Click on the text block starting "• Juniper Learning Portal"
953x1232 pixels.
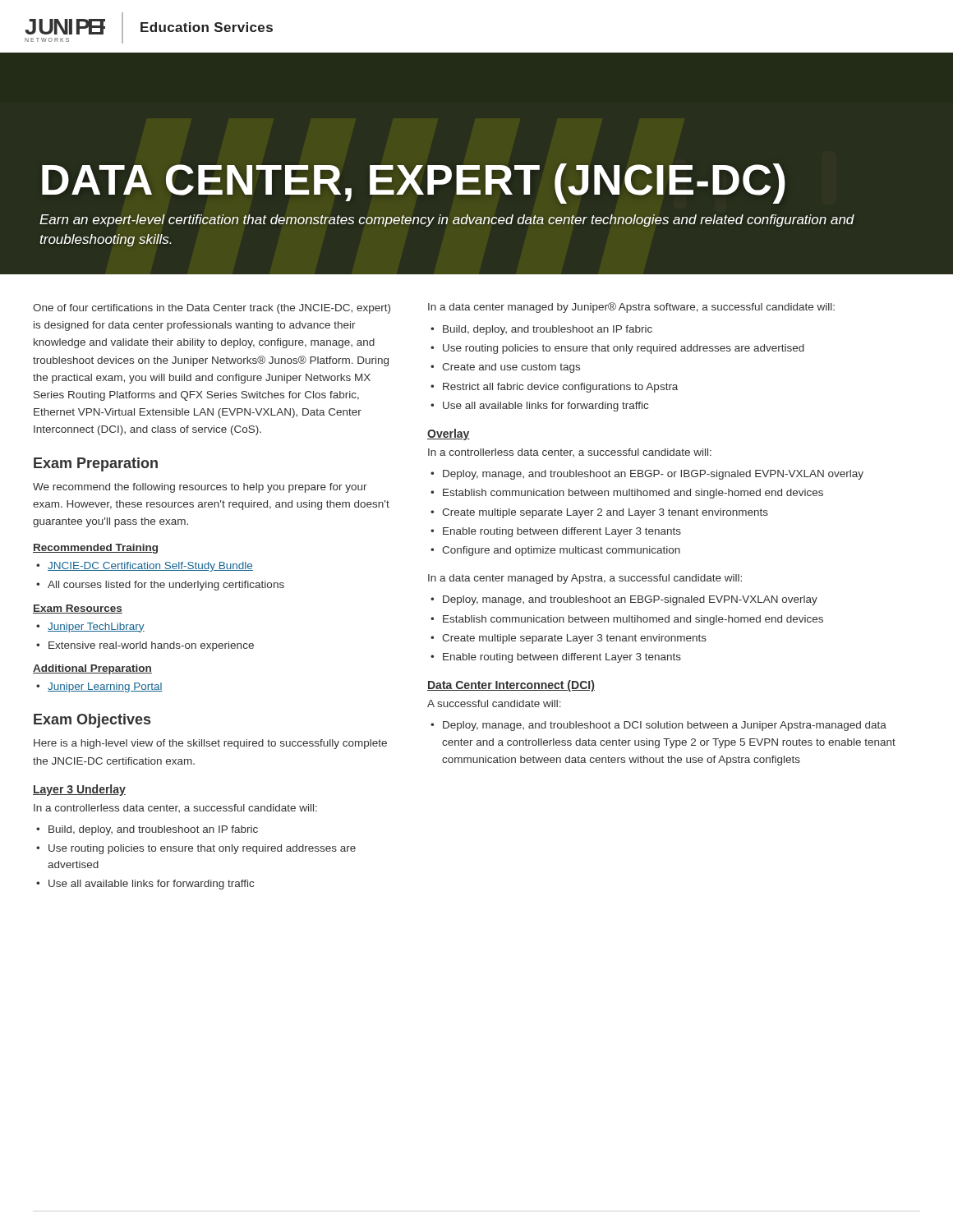coord(99,687)
